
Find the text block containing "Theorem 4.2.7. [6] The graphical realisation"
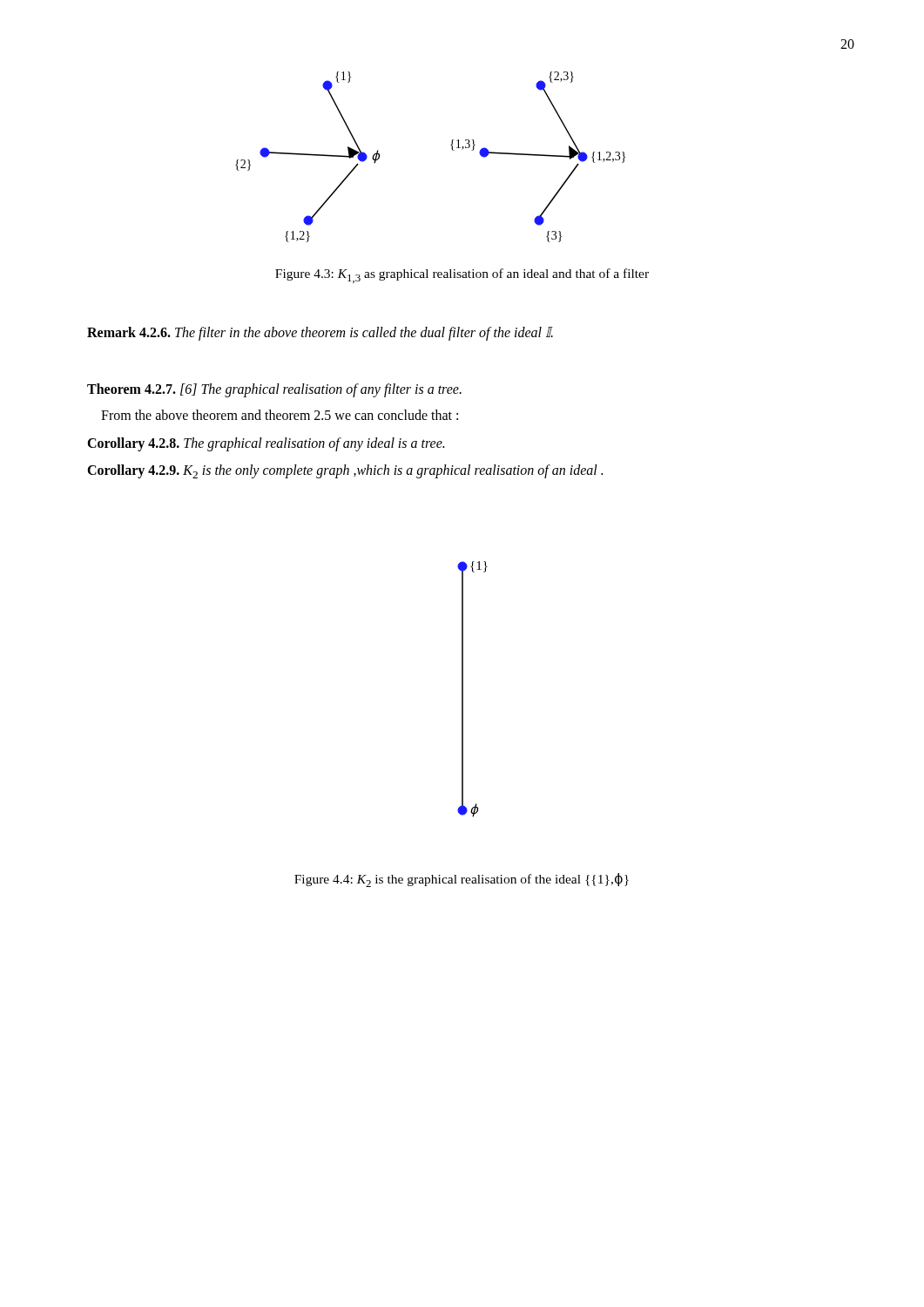point(275,389)
